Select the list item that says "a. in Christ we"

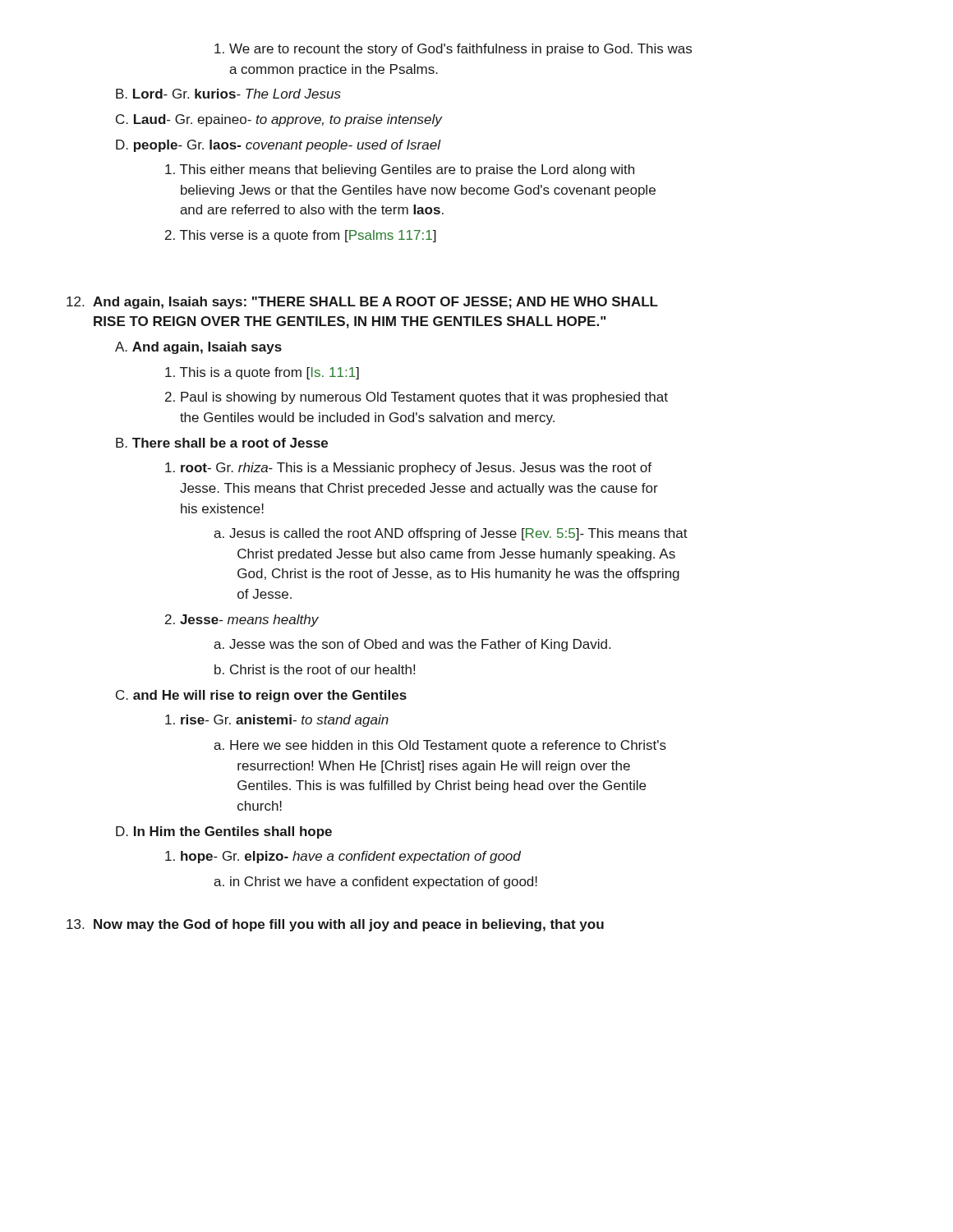point(376,882)
